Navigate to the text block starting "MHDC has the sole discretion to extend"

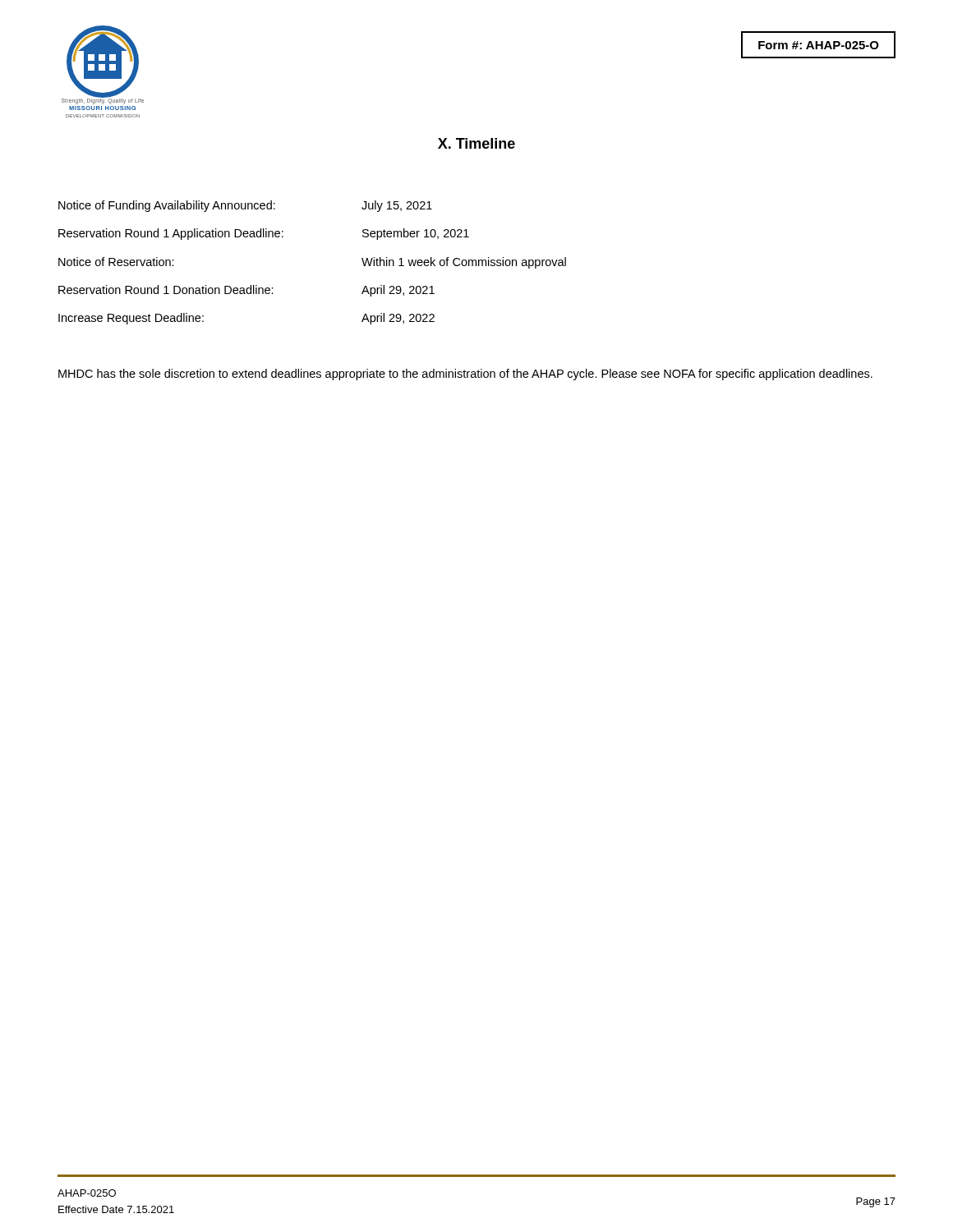465,374
